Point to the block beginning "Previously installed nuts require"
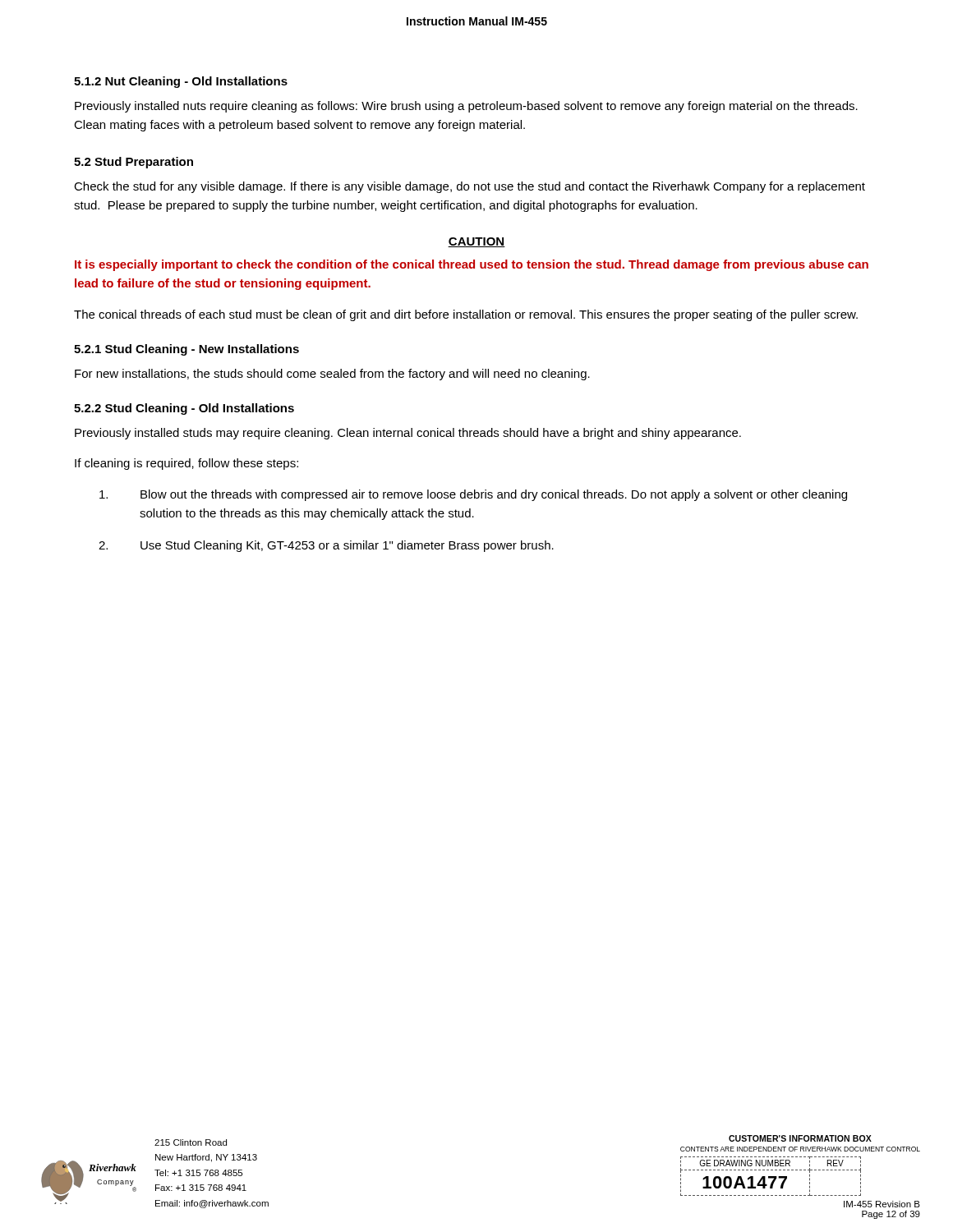 pyautogui.click(x=468, y=115)
